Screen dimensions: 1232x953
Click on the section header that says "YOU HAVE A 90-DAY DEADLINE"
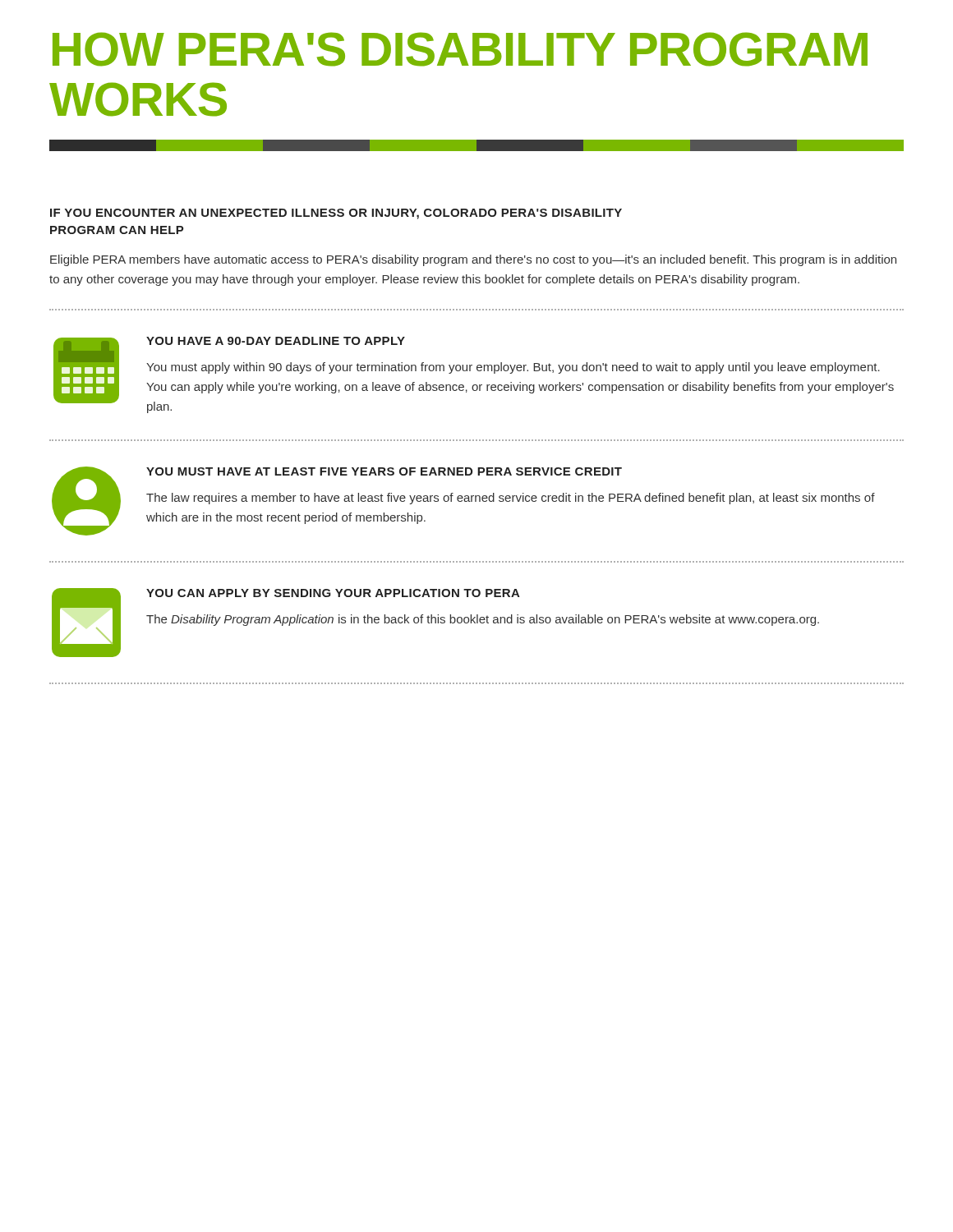[x=525, y=375]
